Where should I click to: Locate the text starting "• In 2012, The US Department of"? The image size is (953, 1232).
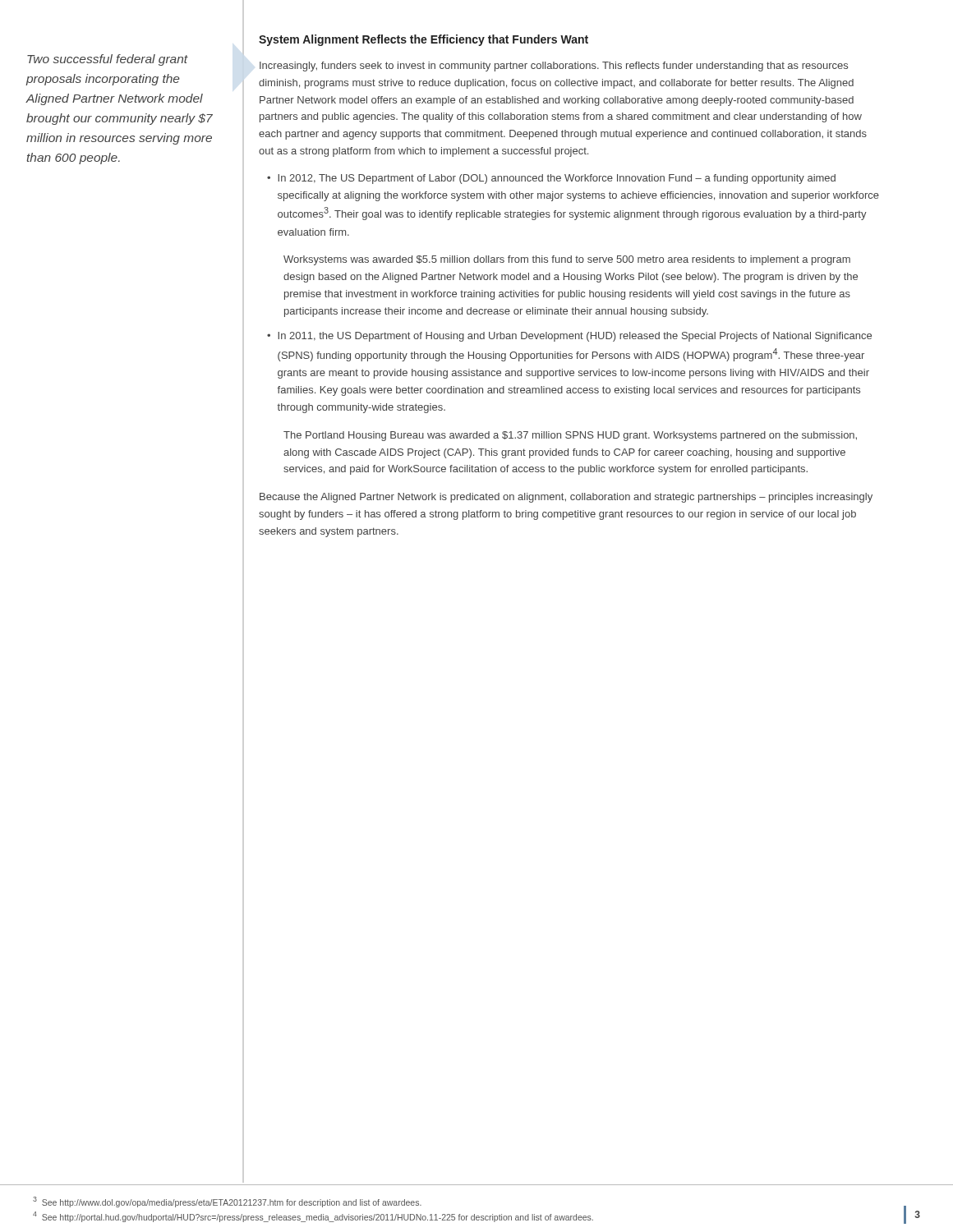pyautogui.click(x=575, y=245)
